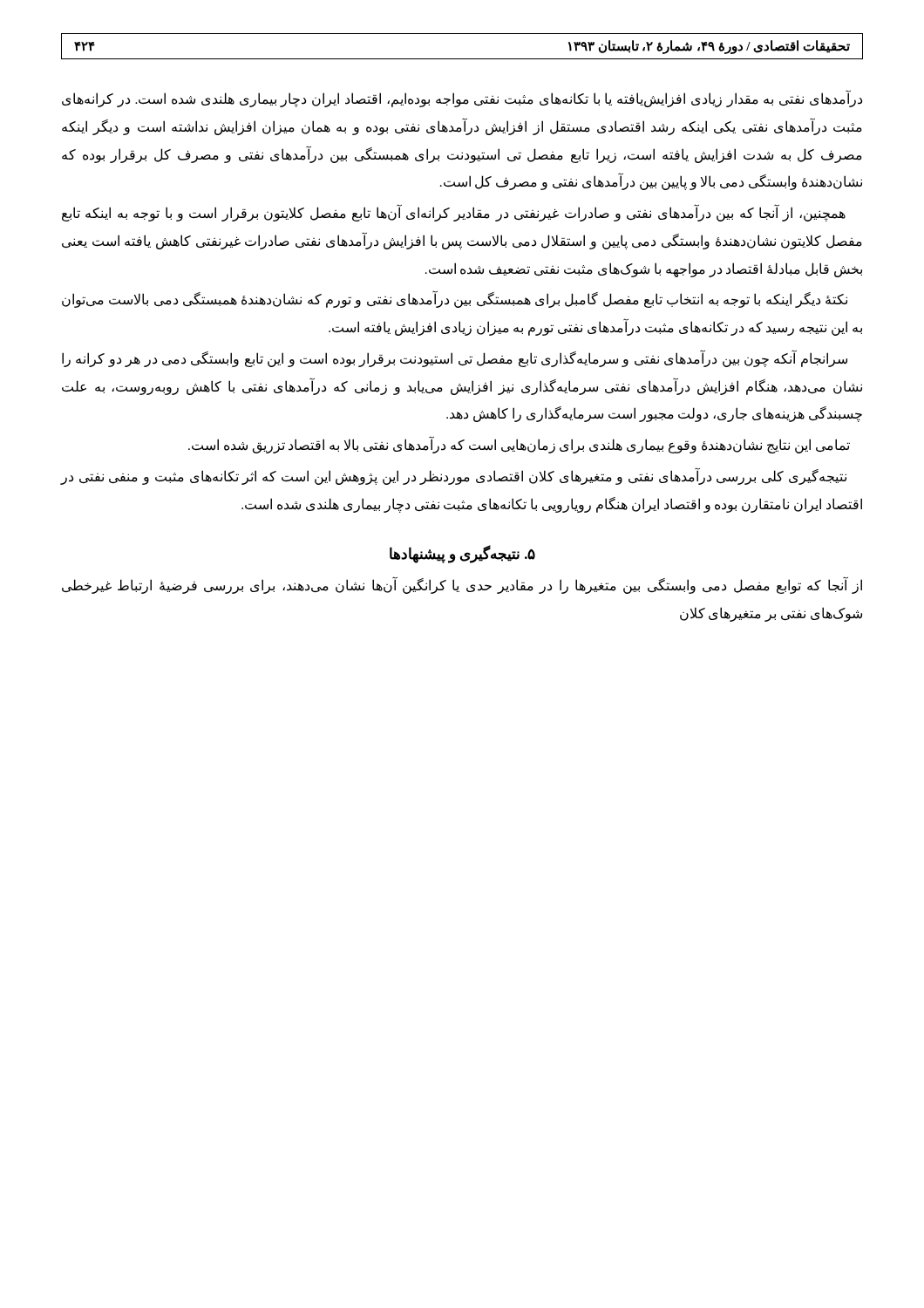
Task: Select the text block with the text "از آنجا که توابع مفصل دمی وابستگی"
Action: coord(462,600)
